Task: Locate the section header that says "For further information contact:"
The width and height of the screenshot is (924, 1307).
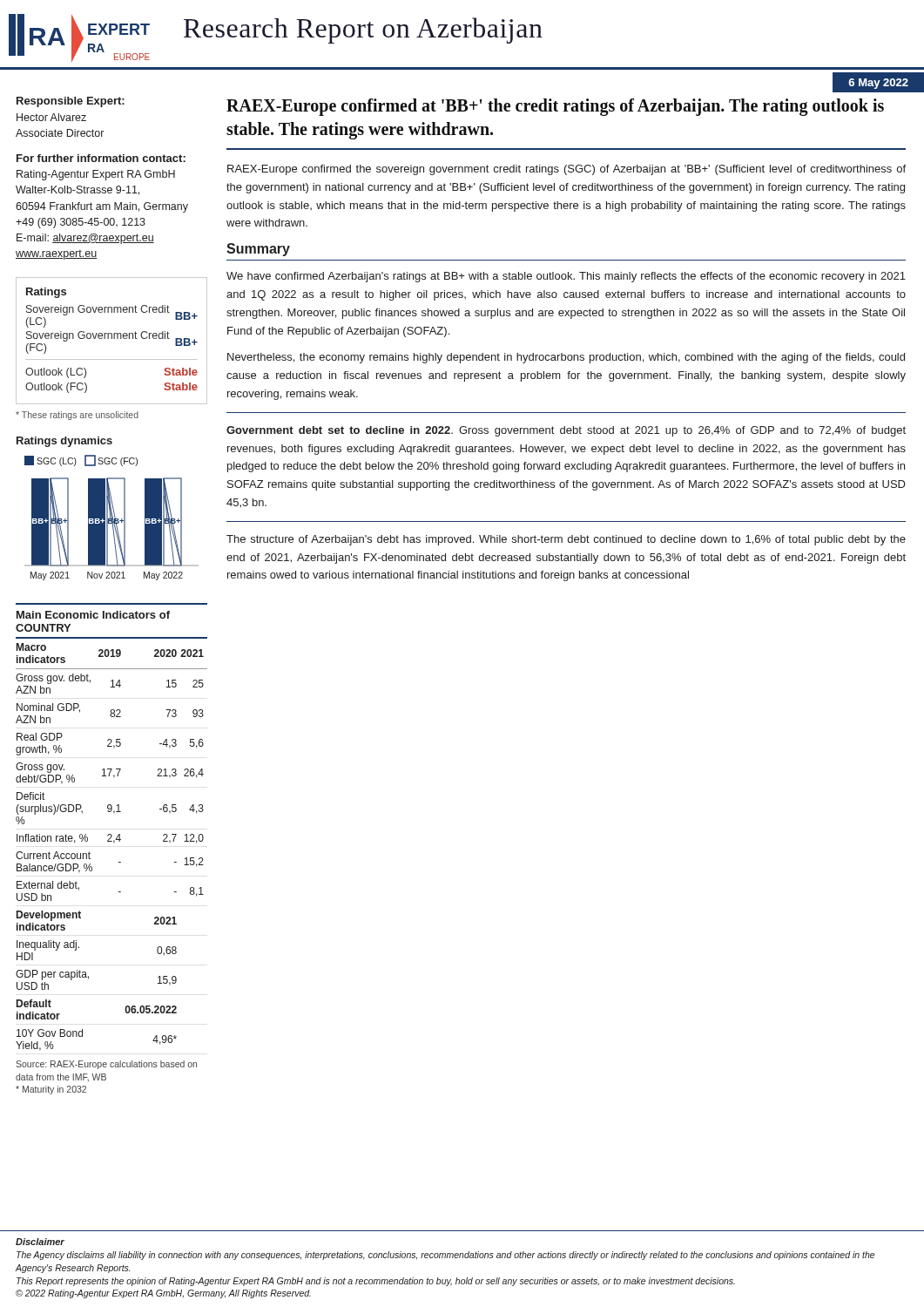Action: point(101,158)
